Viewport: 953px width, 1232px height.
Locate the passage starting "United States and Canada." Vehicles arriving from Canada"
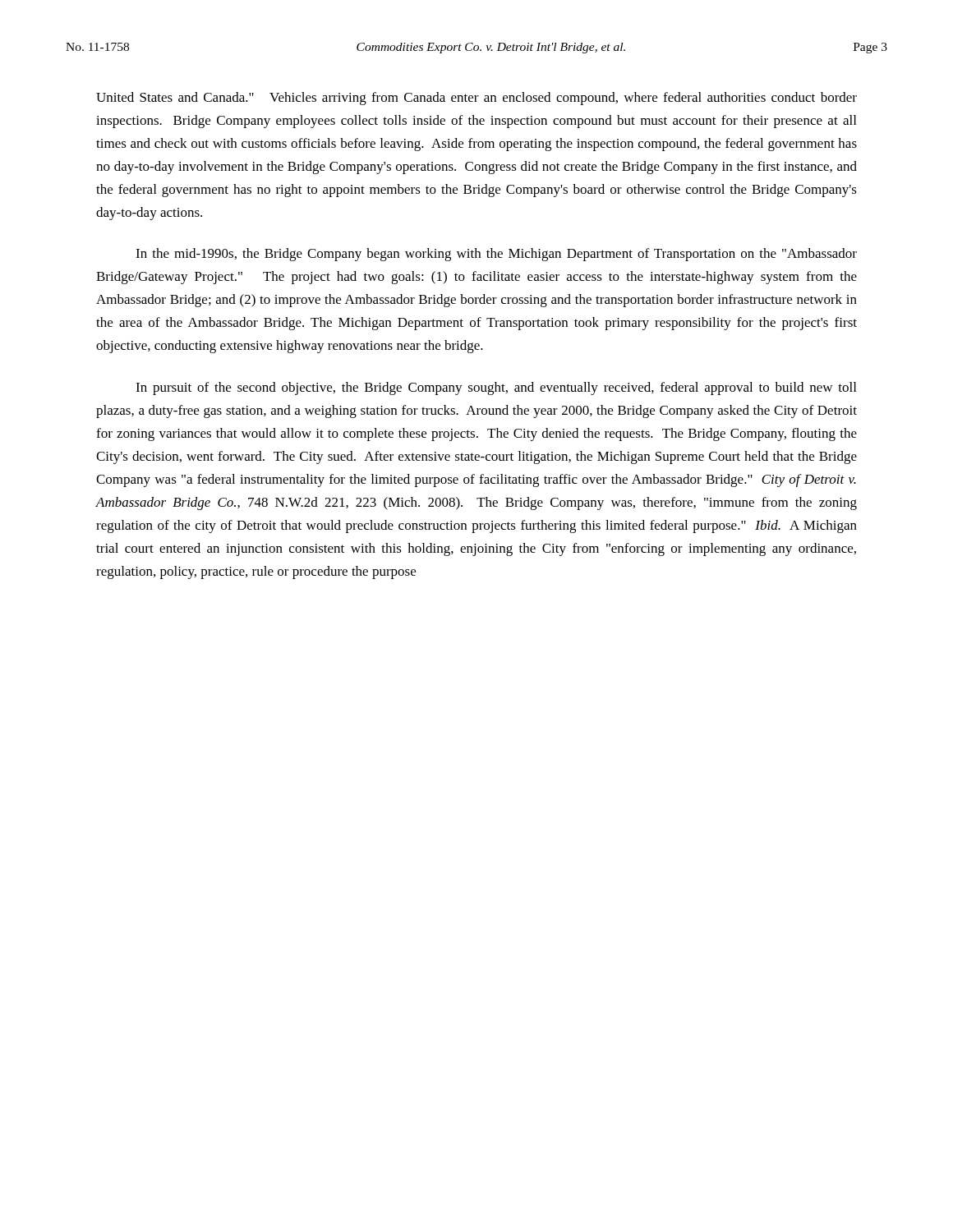click(476, 155)
